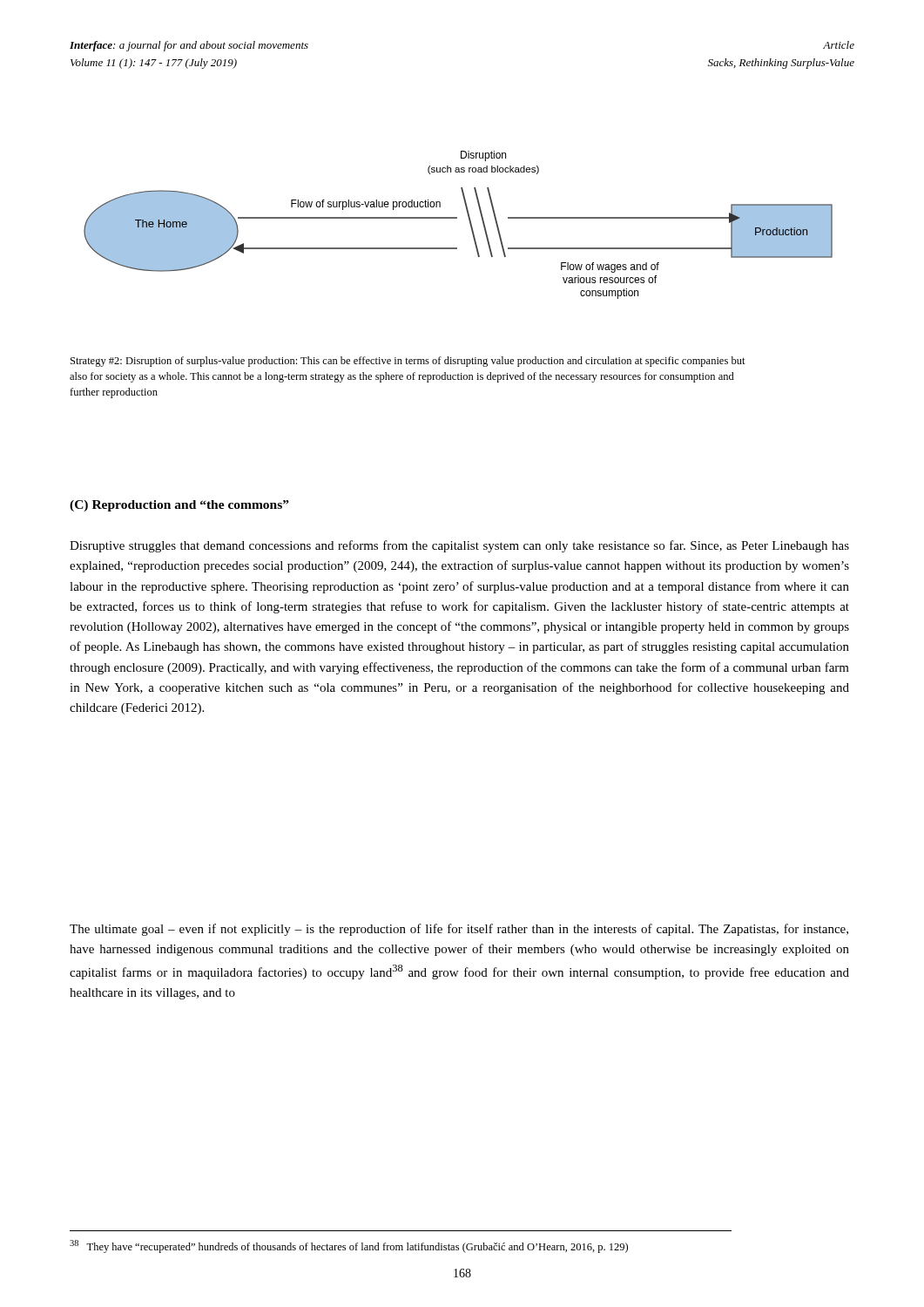
Task: Locate the block of text that opens with "The ultimate goal"
Action: 459,961
